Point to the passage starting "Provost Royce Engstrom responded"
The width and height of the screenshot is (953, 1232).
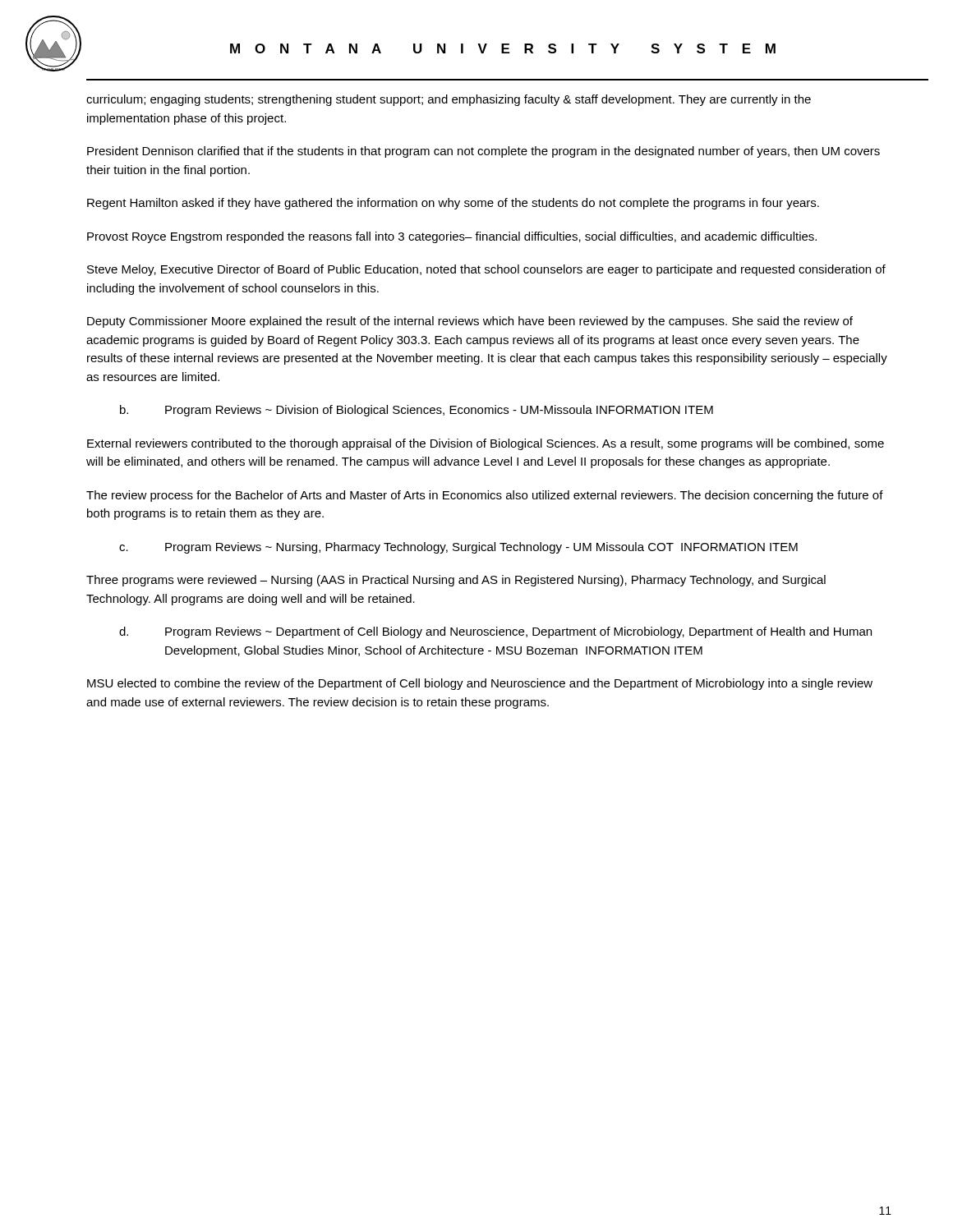coord(452,236)
